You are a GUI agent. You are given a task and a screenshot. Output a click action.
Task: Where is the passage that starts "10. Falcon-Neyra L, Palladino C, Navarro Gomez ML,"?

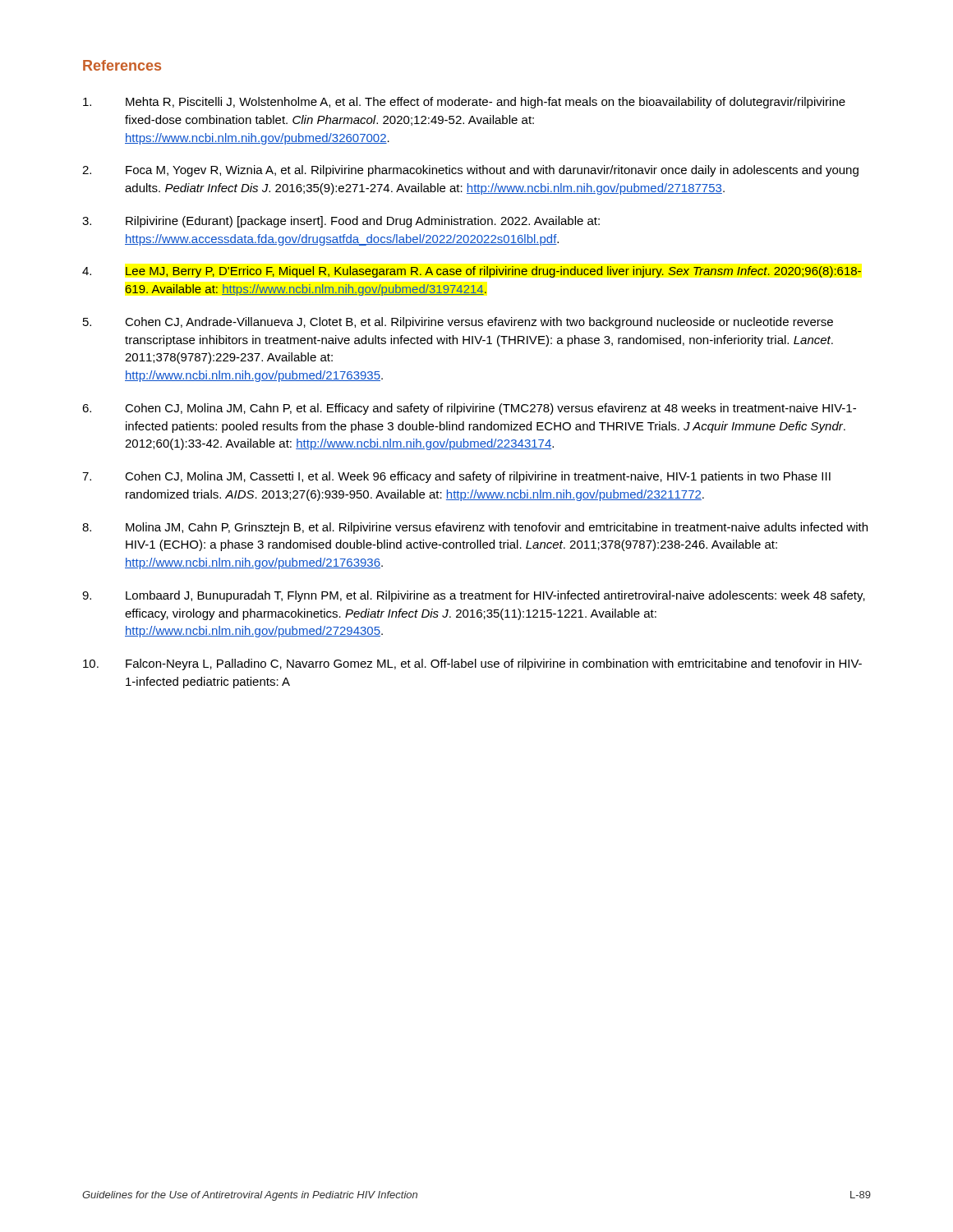click(476, 672)
